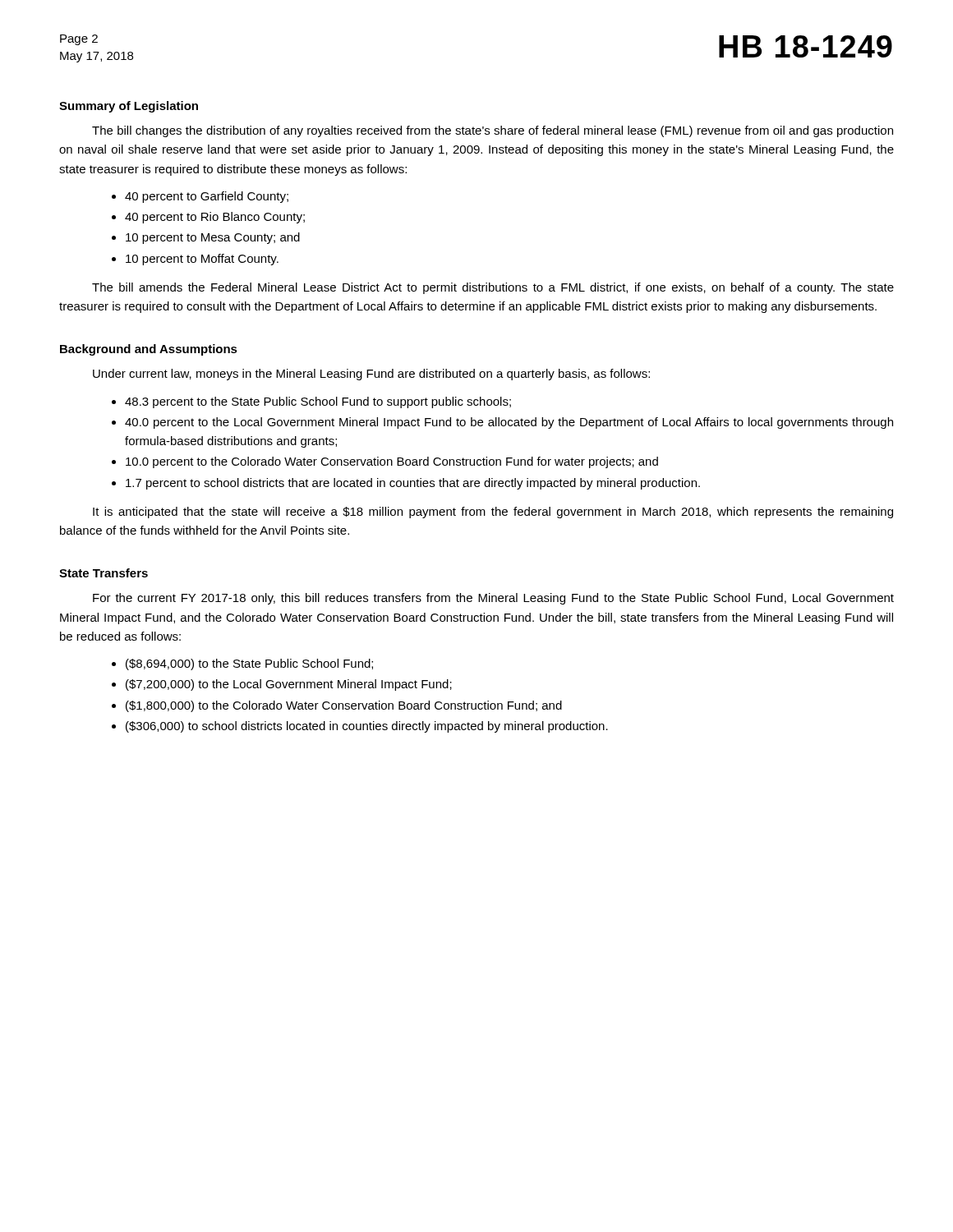Viewport: 953px width, 1232px height.
Task: Locate the text "10 percent to Moffat County."
Action: 202,258
